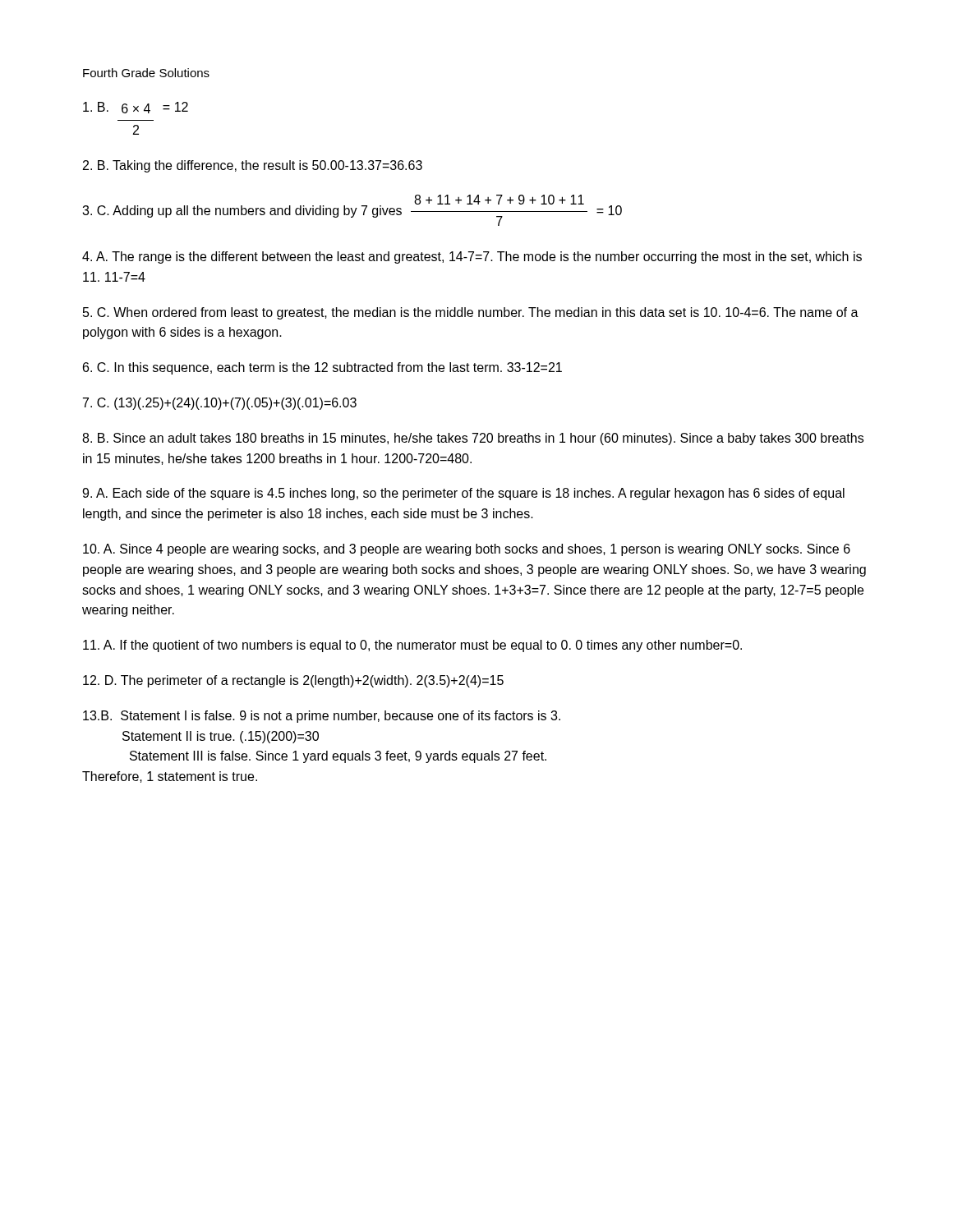Locate the block of text that opens with "2. B. Taking the difference,"
The height and width of the screenshot is (1232, 953).
coord(252,165)
